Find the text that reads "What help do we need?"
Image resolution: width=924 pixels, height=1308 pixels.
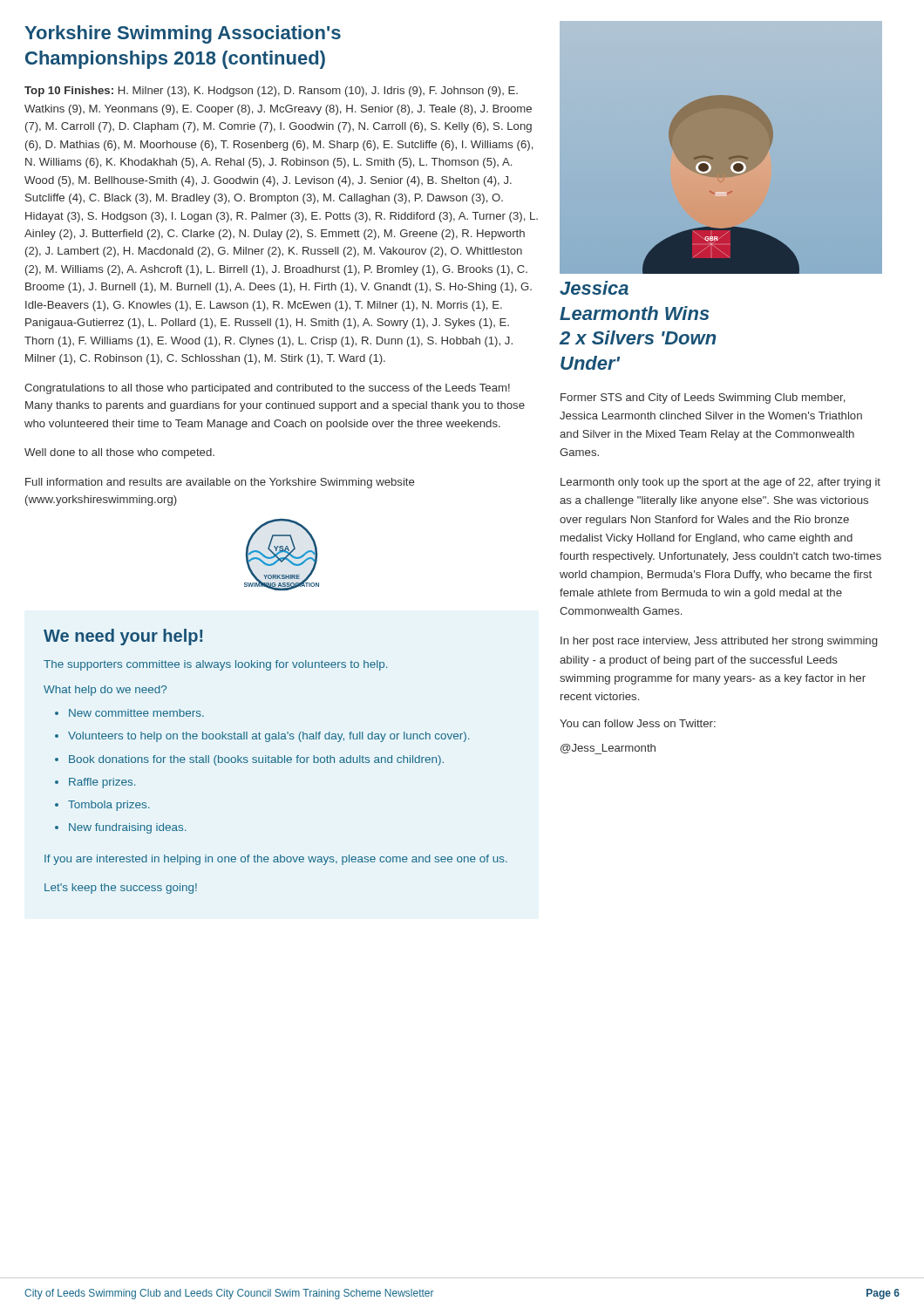(105, 691)
